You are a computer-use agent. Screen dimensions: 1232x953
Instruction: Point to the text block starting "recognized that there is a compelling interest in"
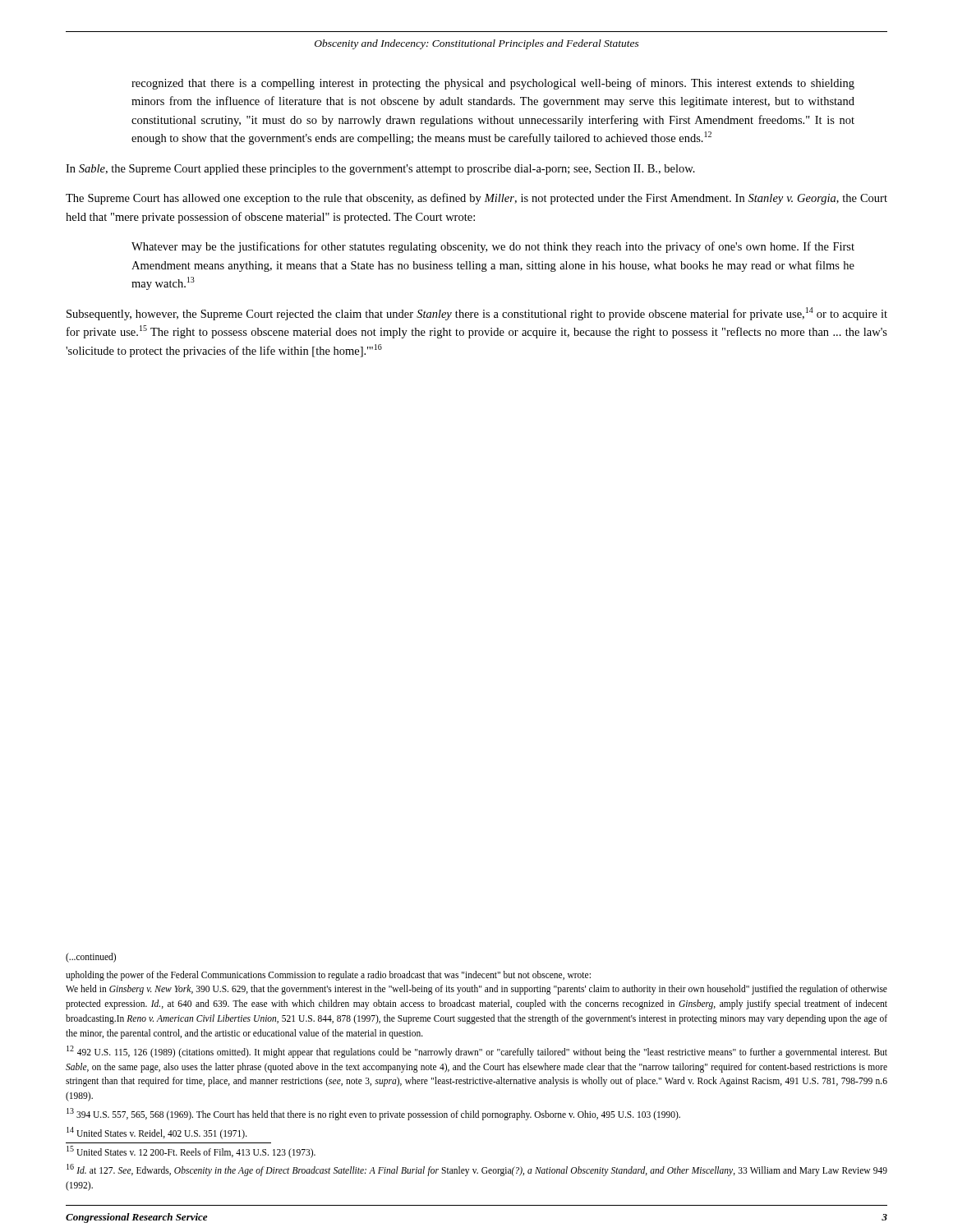[493, 111]
